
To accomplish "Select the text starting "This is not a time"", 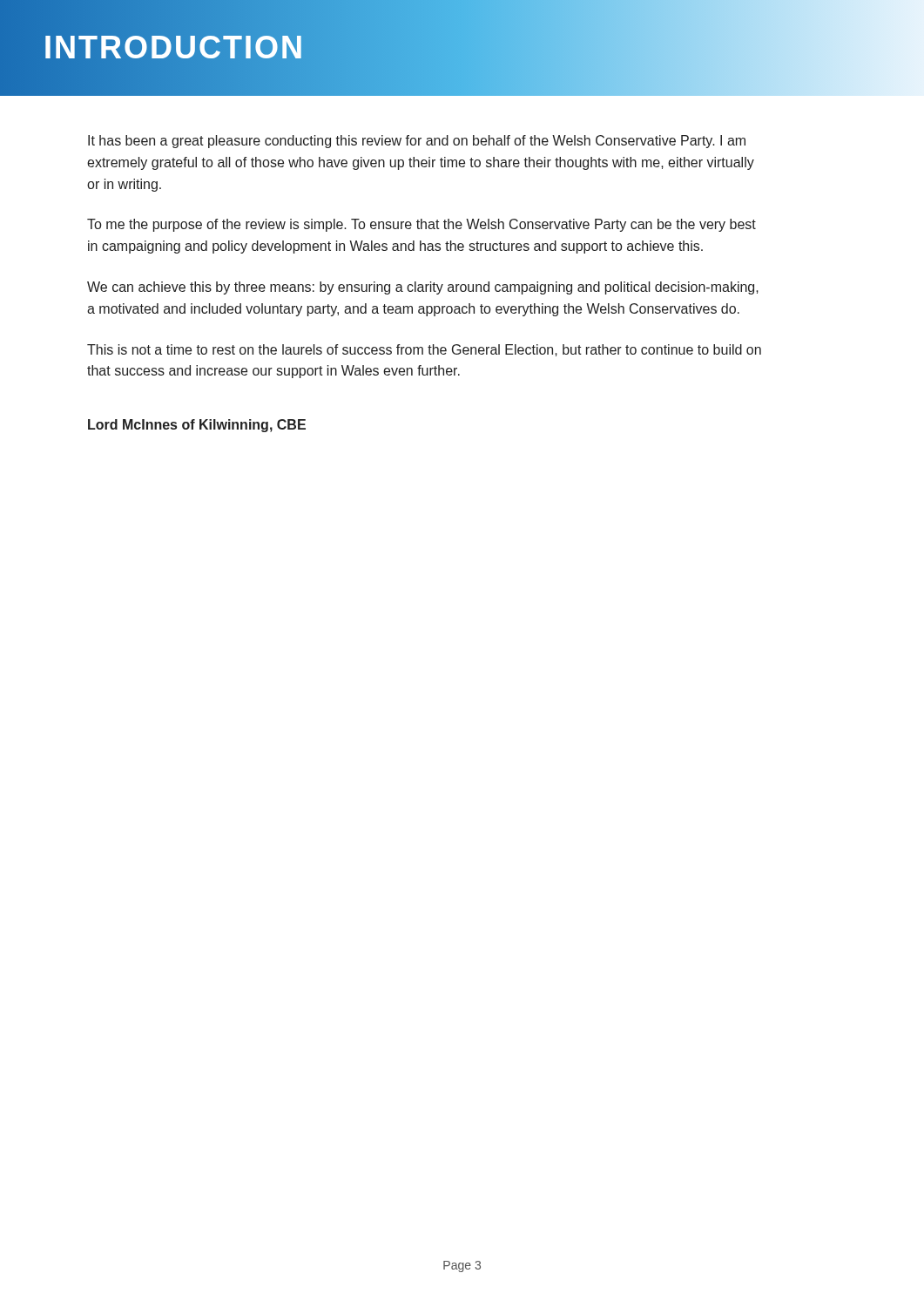I will [x=424, y=360].
